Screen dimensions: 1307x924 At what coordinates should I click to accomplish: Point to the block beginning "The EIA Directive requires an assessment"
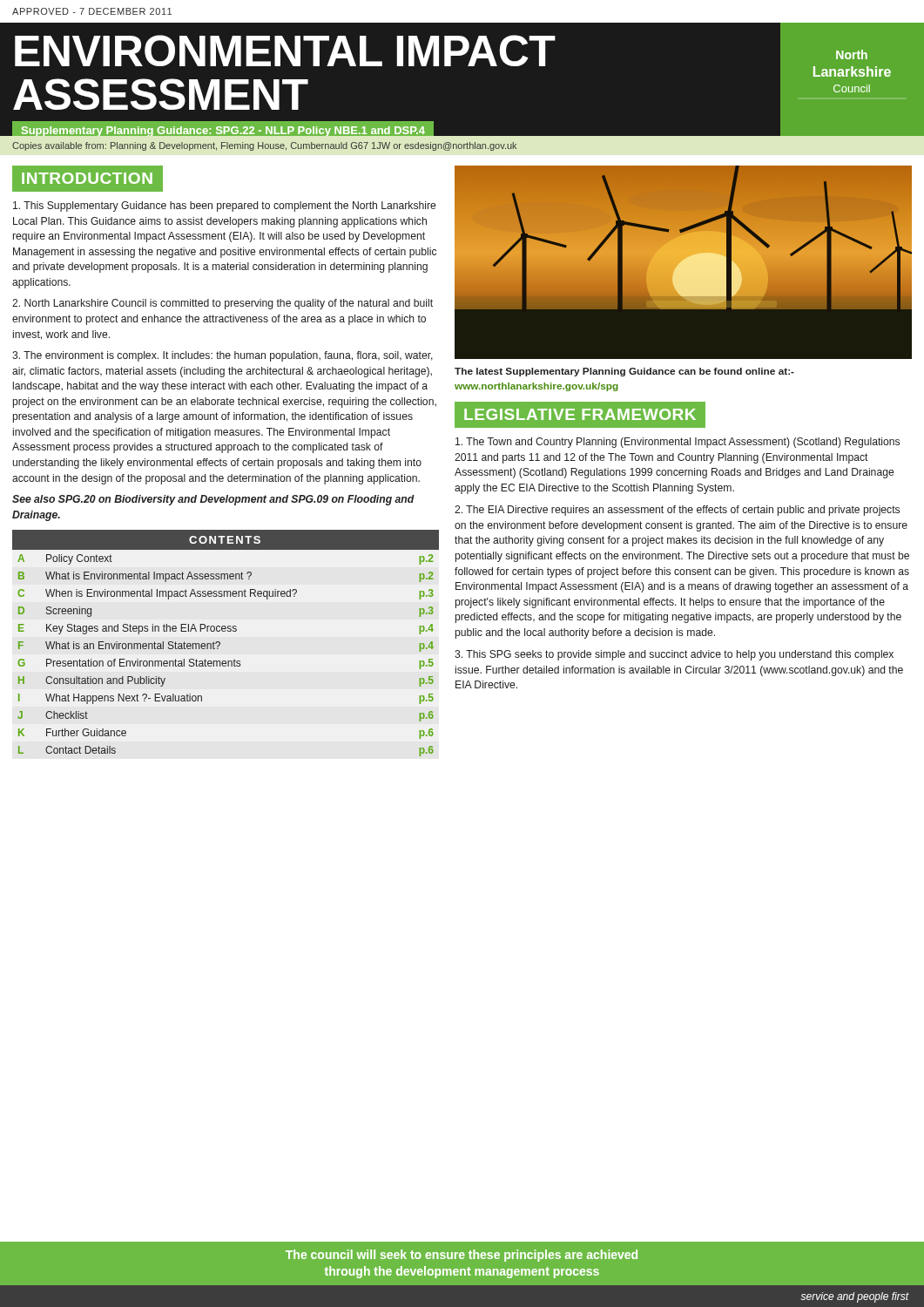tap(682, 571)
